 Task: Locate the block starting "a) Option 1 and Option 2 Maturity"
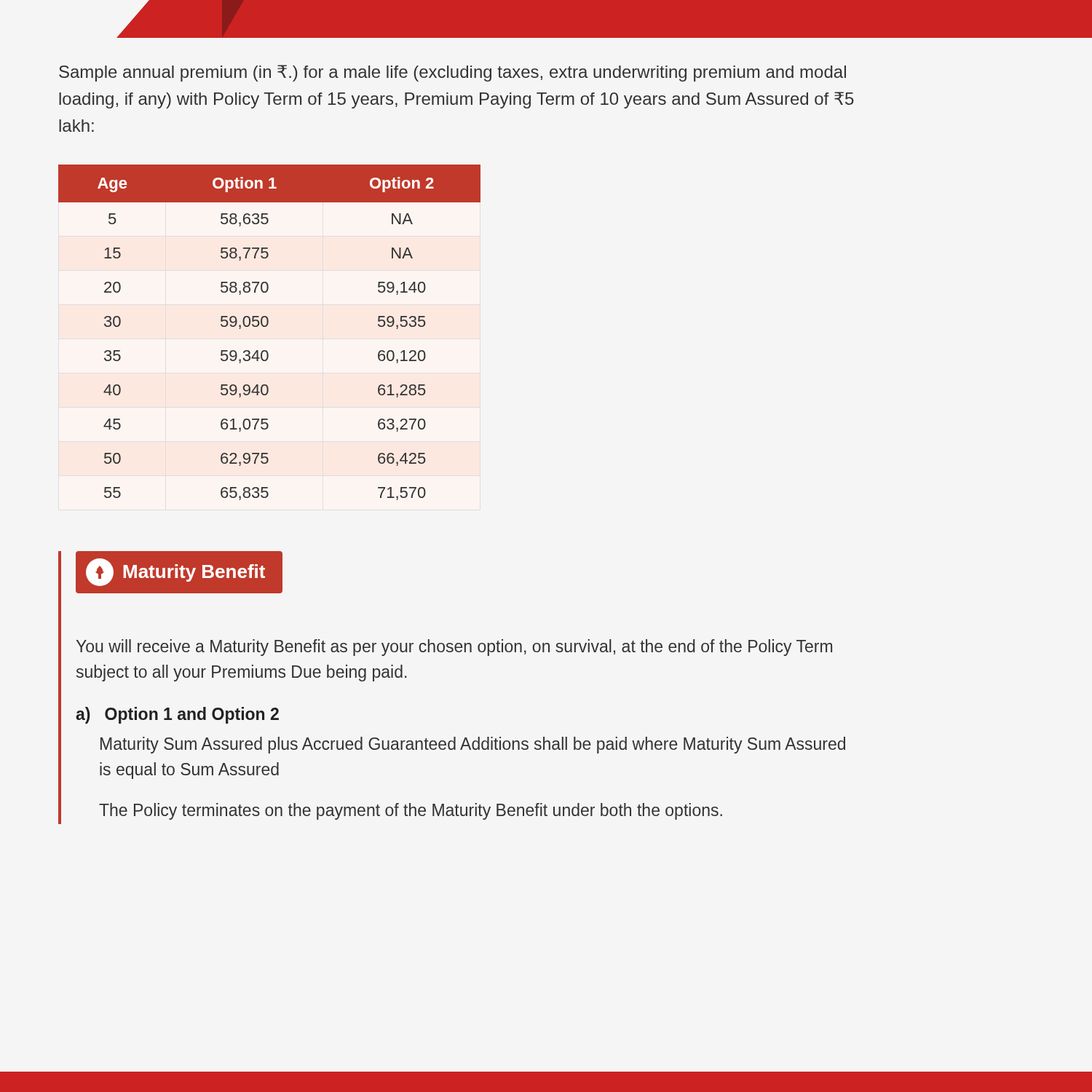[177, 715]
